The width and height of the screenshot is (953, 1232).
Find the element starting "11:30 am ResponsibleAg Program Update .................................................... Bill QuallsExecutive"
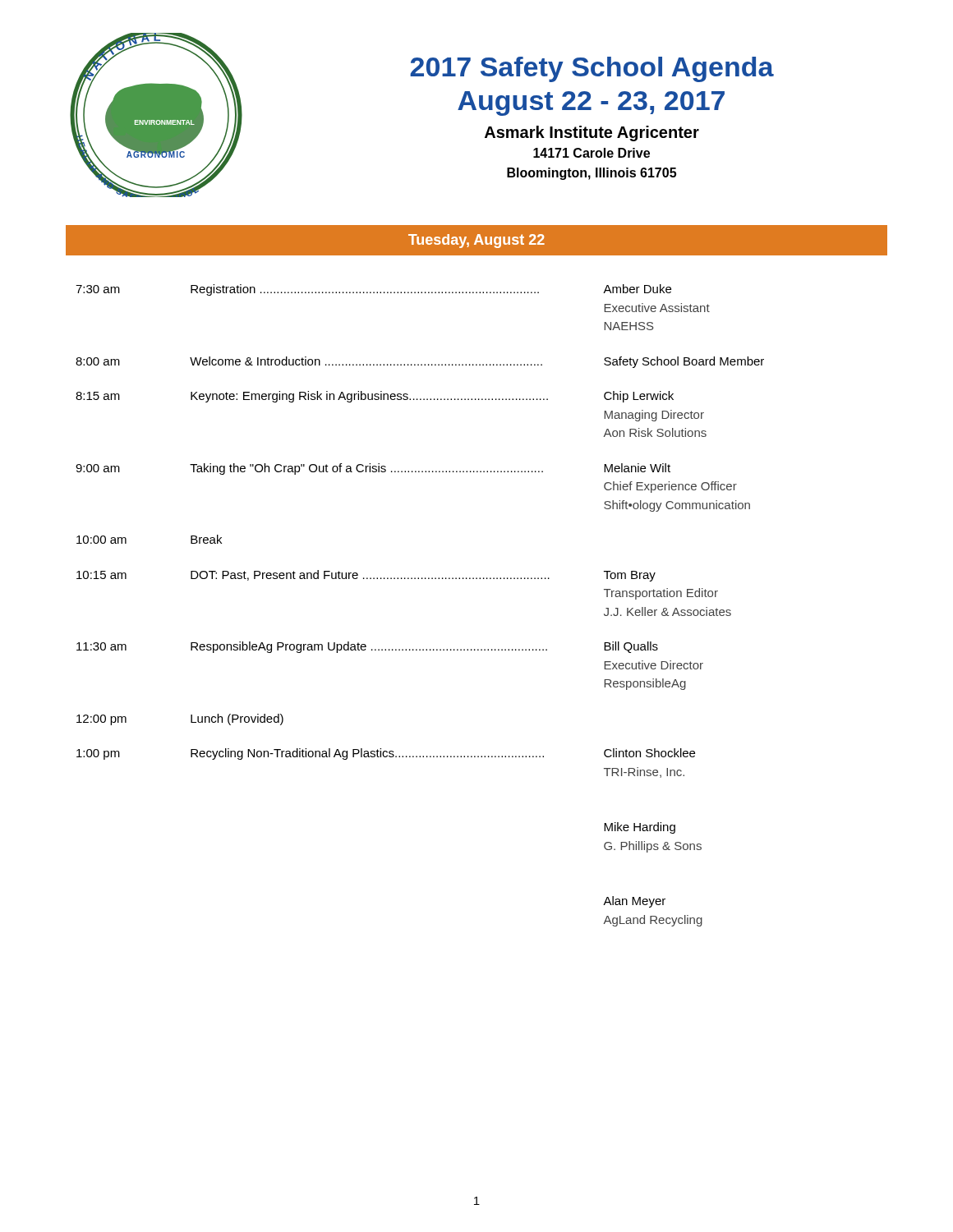[367, 647]
